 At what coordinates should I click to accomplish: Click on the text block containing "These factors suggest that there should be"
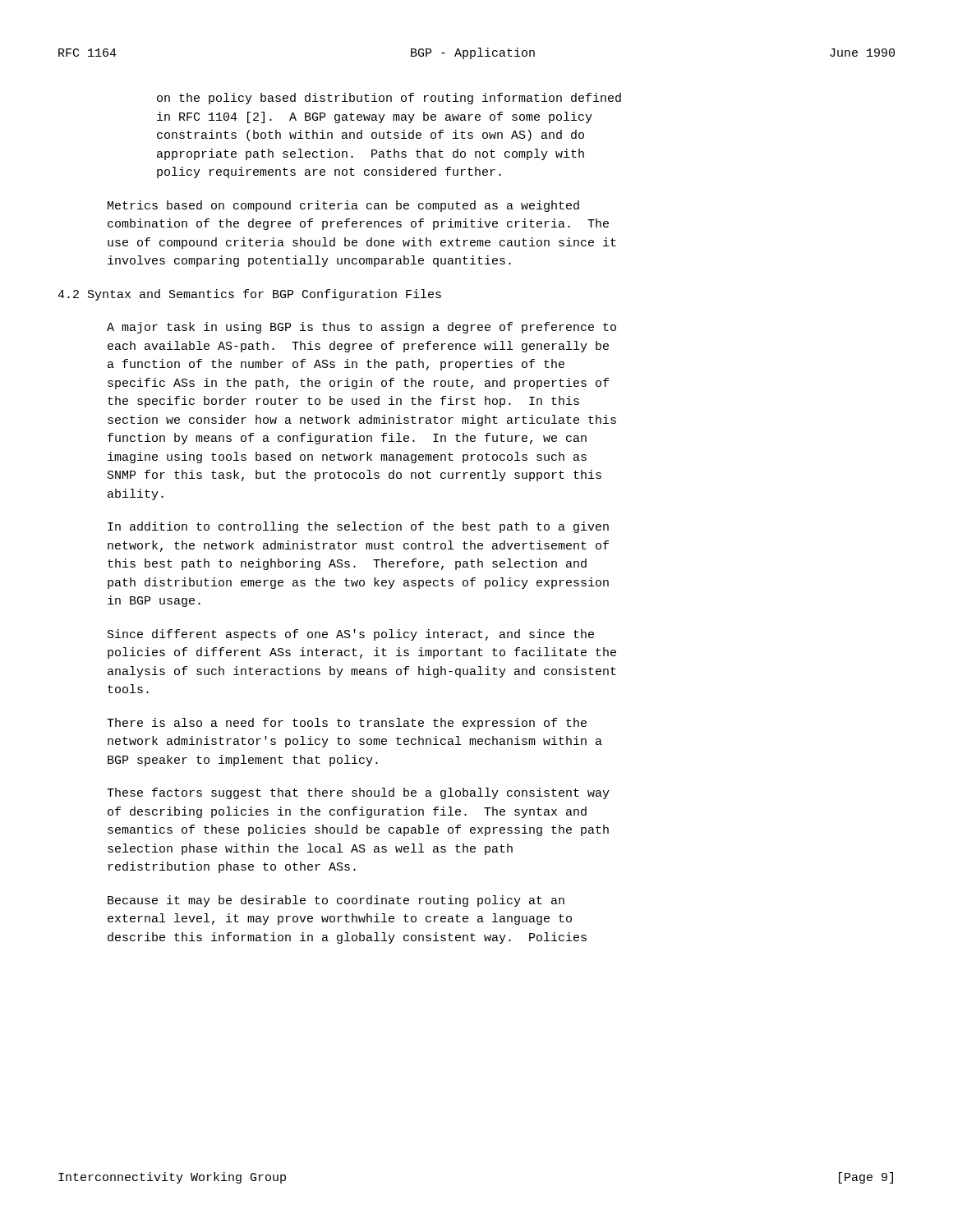[x=358, y=831]
